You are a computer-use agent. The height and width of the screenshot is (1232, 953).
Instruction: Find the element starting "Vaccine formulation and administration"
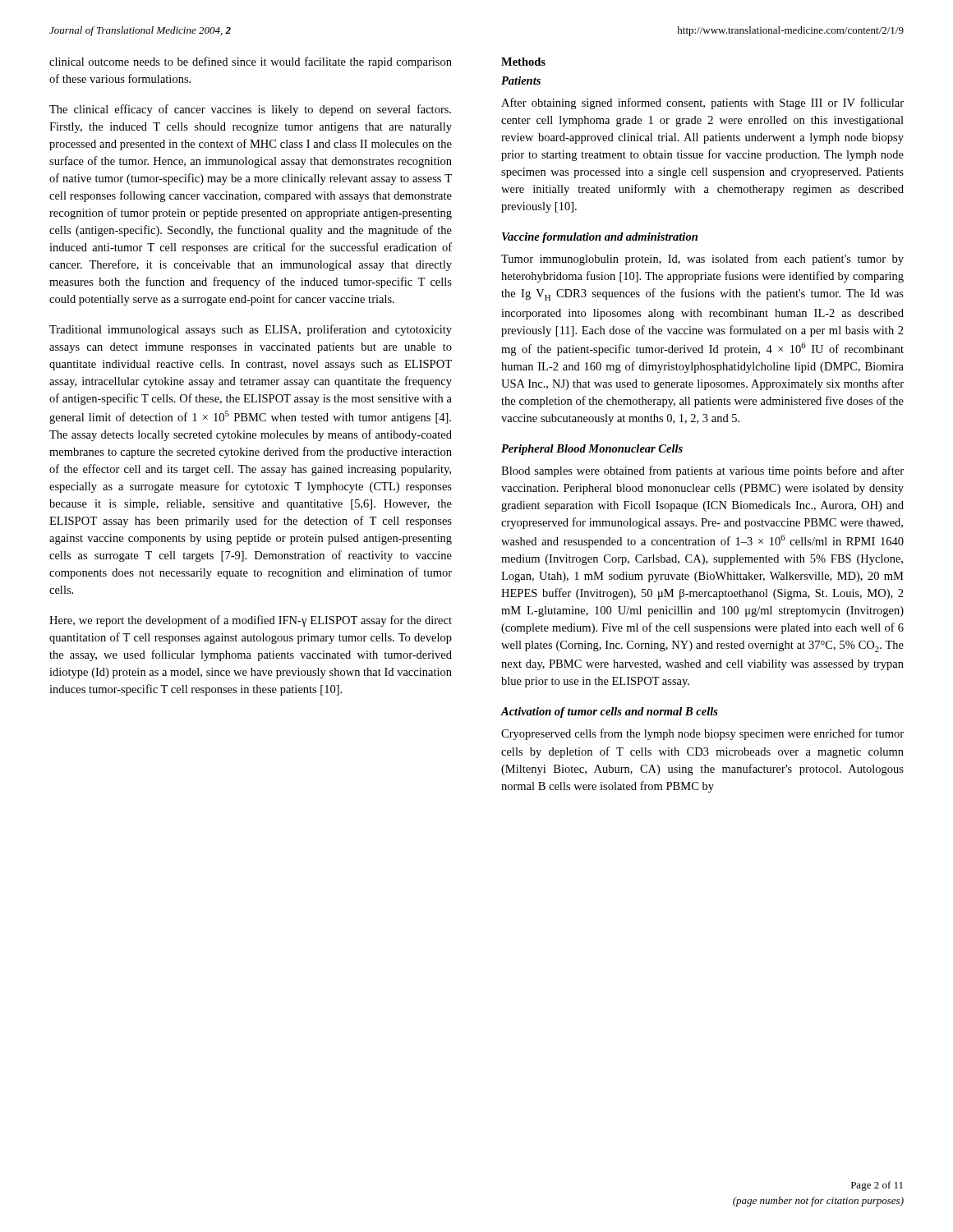pos(600,237)
